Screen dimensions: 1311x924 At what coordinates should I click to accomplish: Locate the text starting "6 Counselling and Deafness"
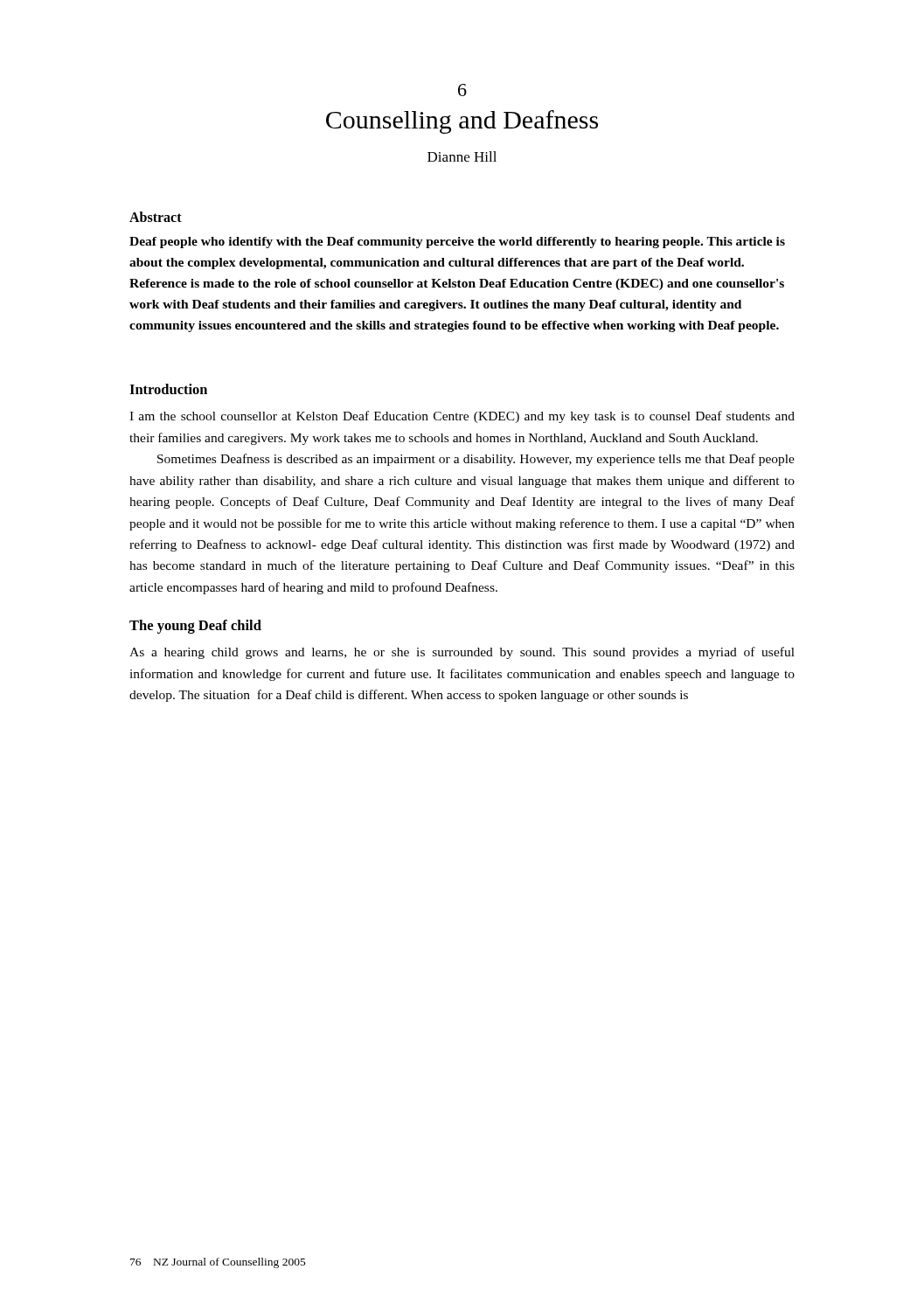click(462, 107)
